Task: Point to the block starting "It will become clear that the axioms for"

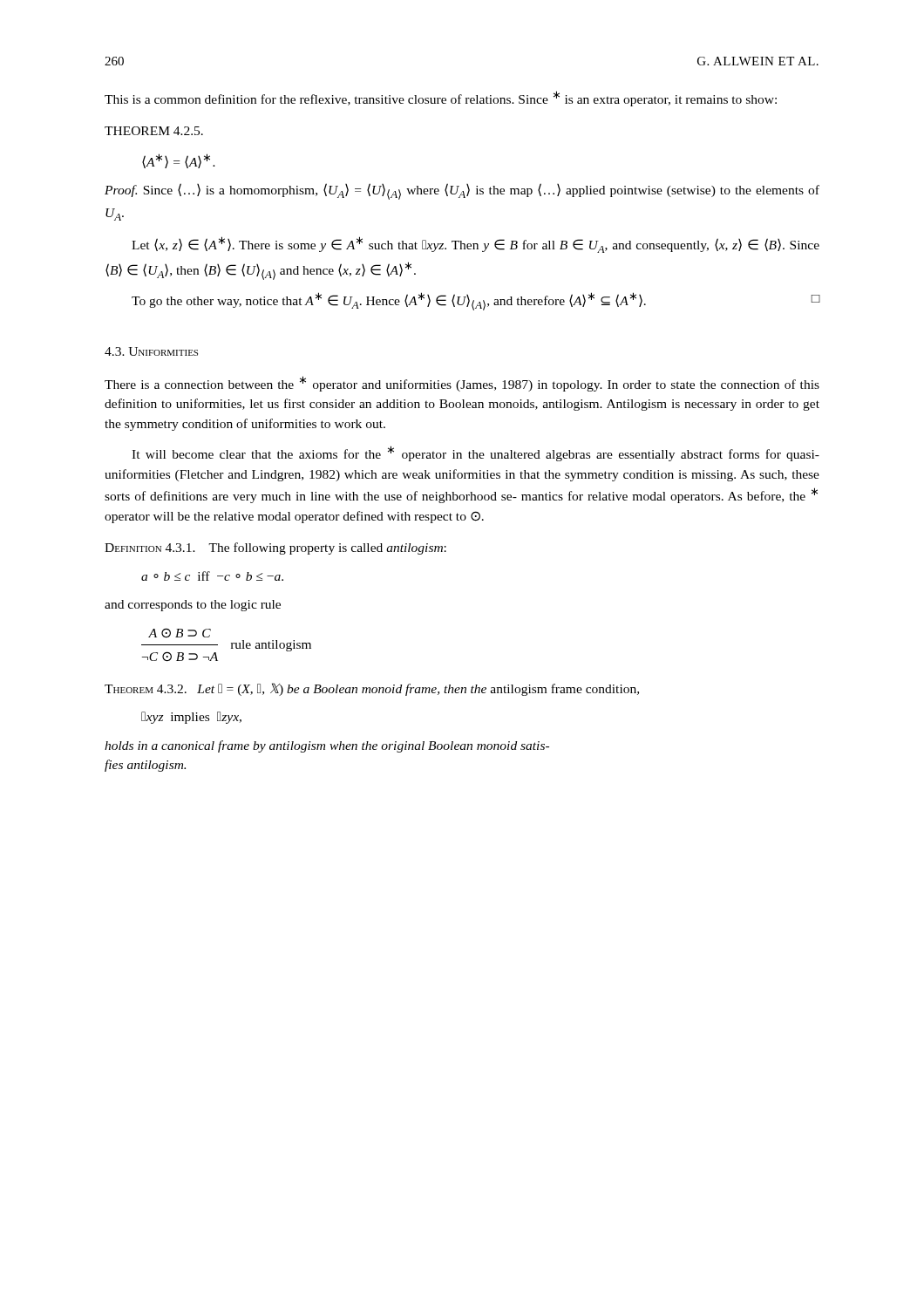Action: tap(462, 483)
